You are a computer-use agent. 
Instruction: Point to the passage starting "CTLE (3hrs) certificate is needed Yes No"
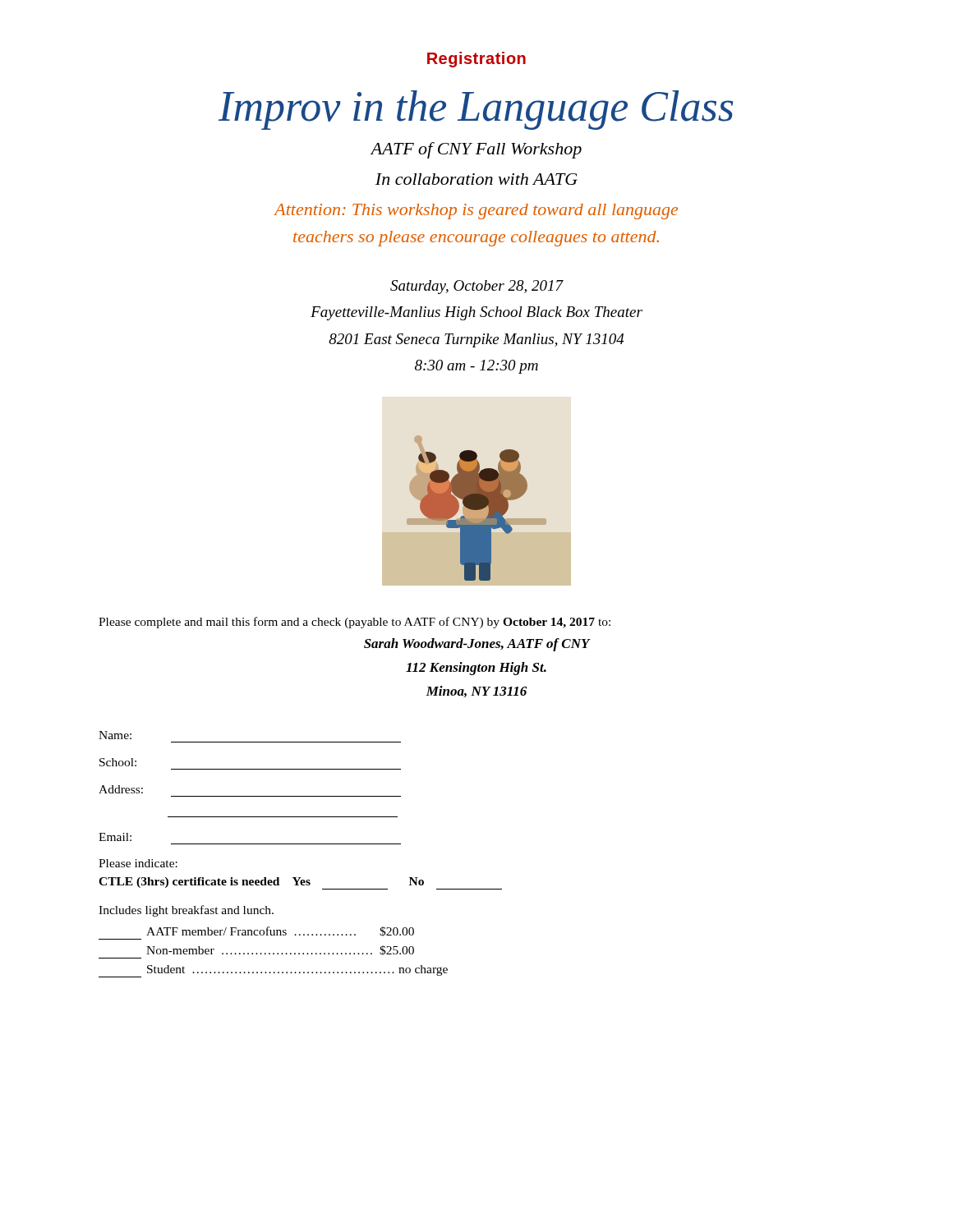pyautogui.click(x=300, y=882)
